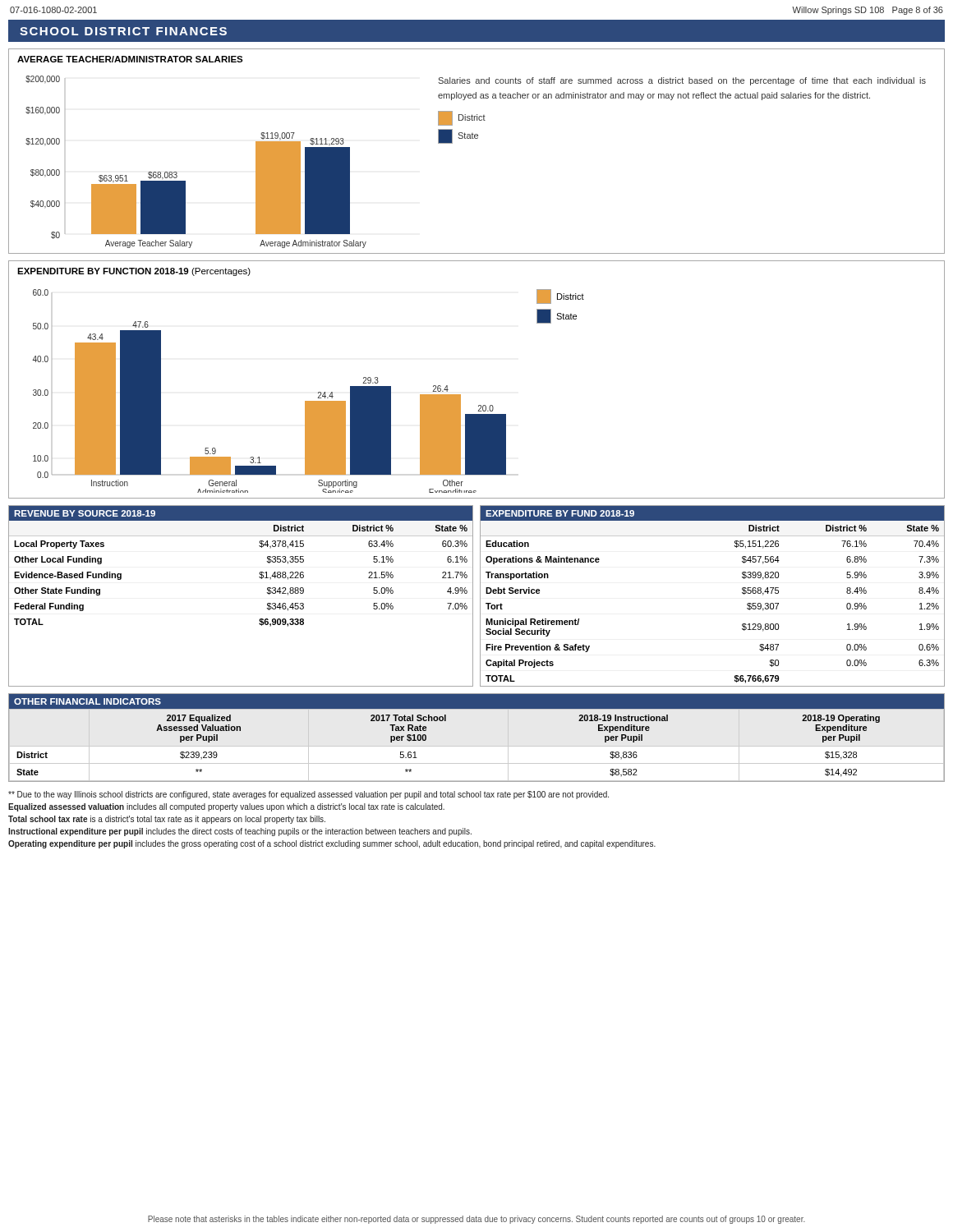This screenshot has width=953, height=1232.
Task: Click on the footnote with the text "Equalized assessed valuation"
Action: click(x=227, y=807)
